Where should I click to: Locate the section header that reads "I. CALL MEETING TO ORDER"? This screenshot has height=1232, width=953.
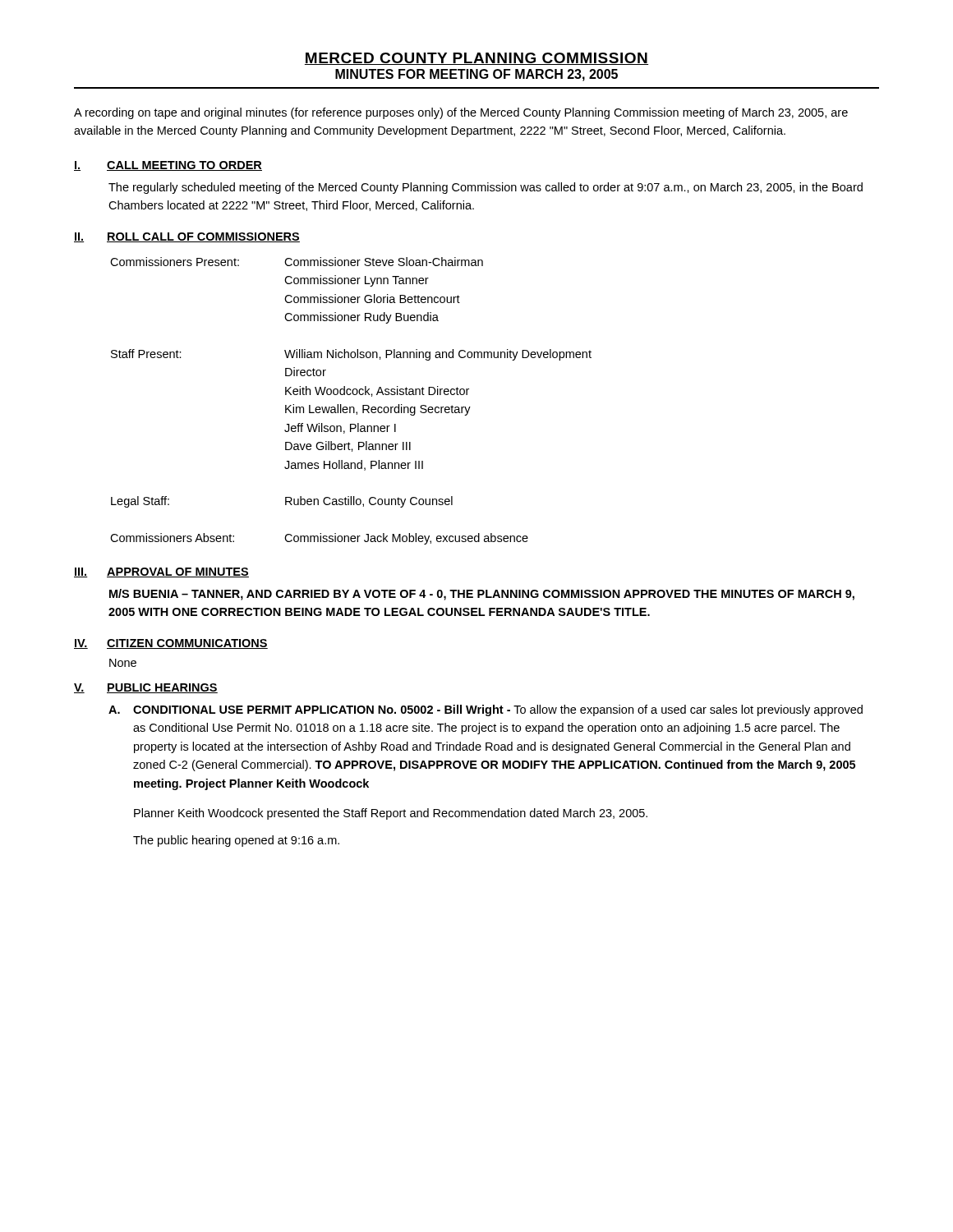168,165
